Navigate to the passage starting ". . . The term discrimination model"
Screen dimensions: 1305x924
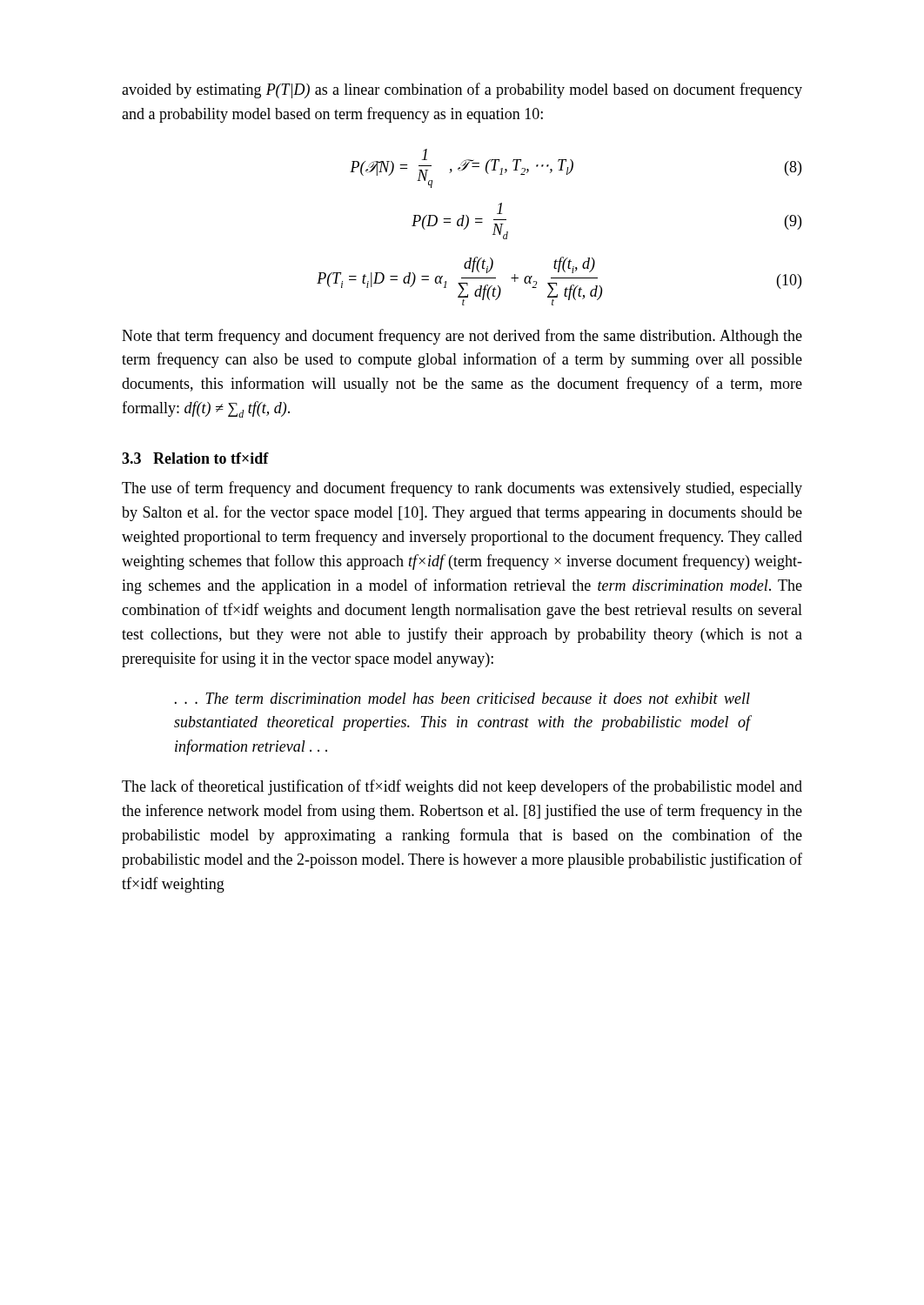point(462,723)
